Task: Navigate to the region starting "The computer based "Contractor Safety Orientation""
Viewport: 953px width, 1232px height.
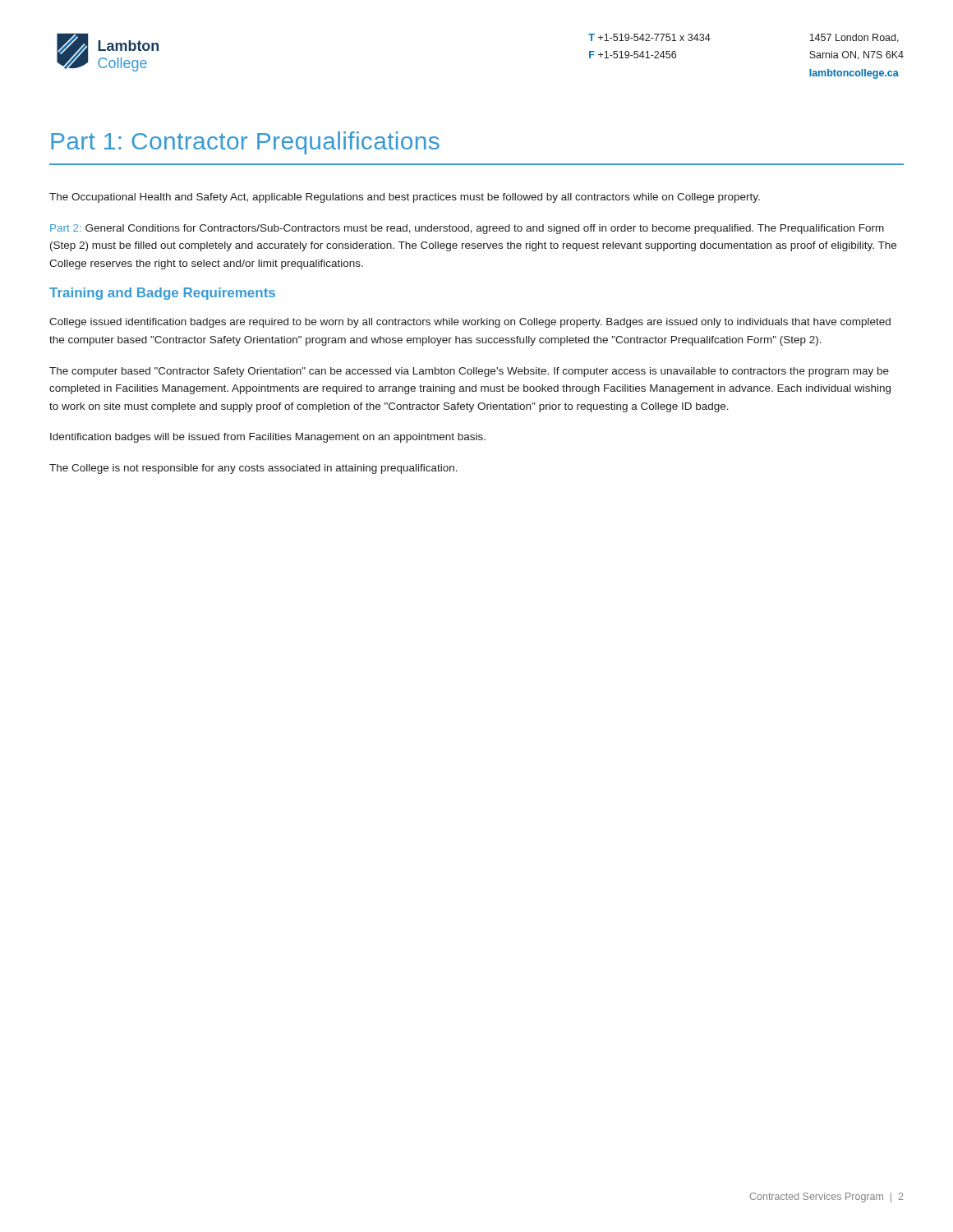Action: point(476,388)
